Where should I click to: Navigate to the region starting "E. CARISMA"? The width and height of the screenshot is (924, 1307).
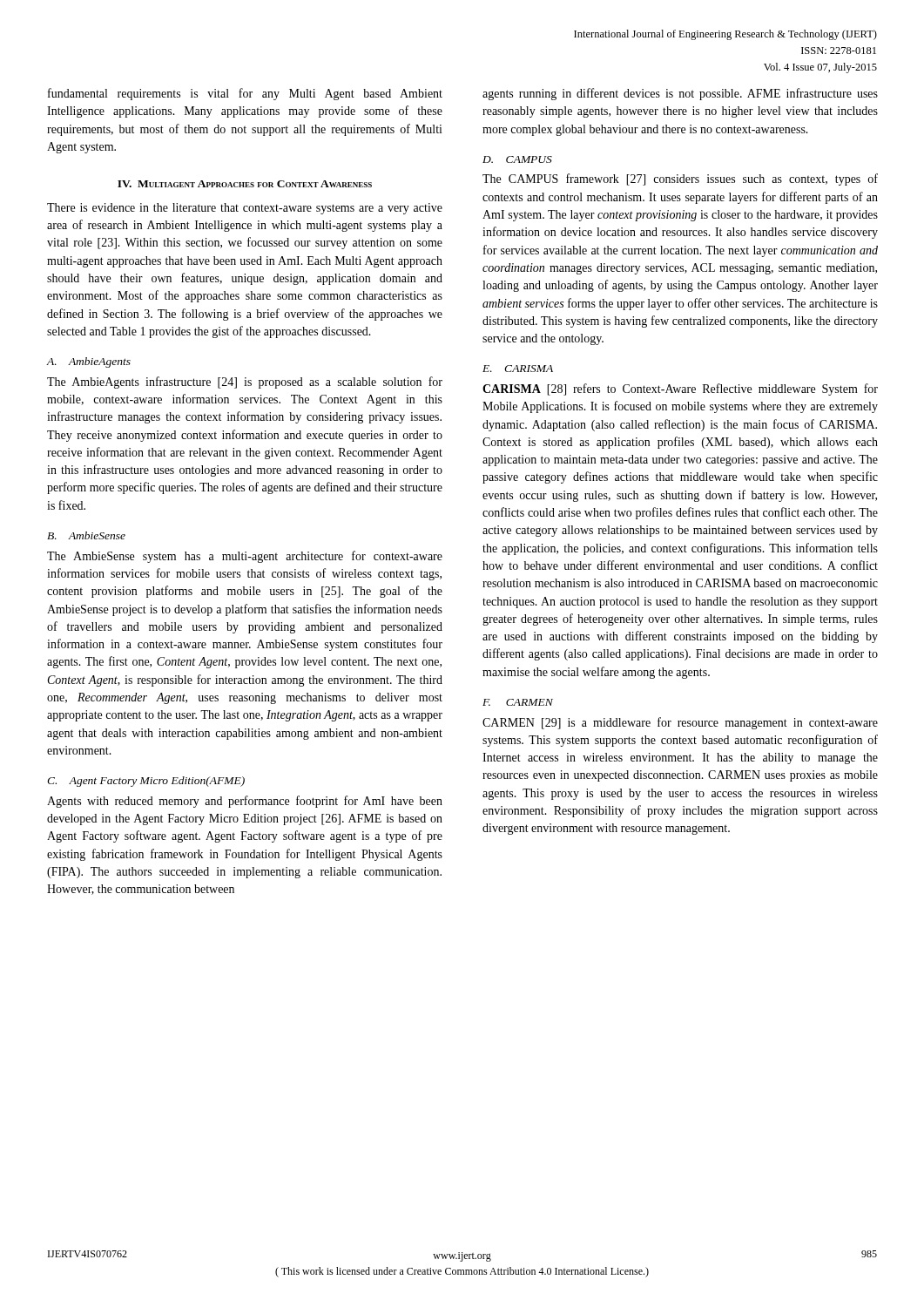tap(518, 368)
